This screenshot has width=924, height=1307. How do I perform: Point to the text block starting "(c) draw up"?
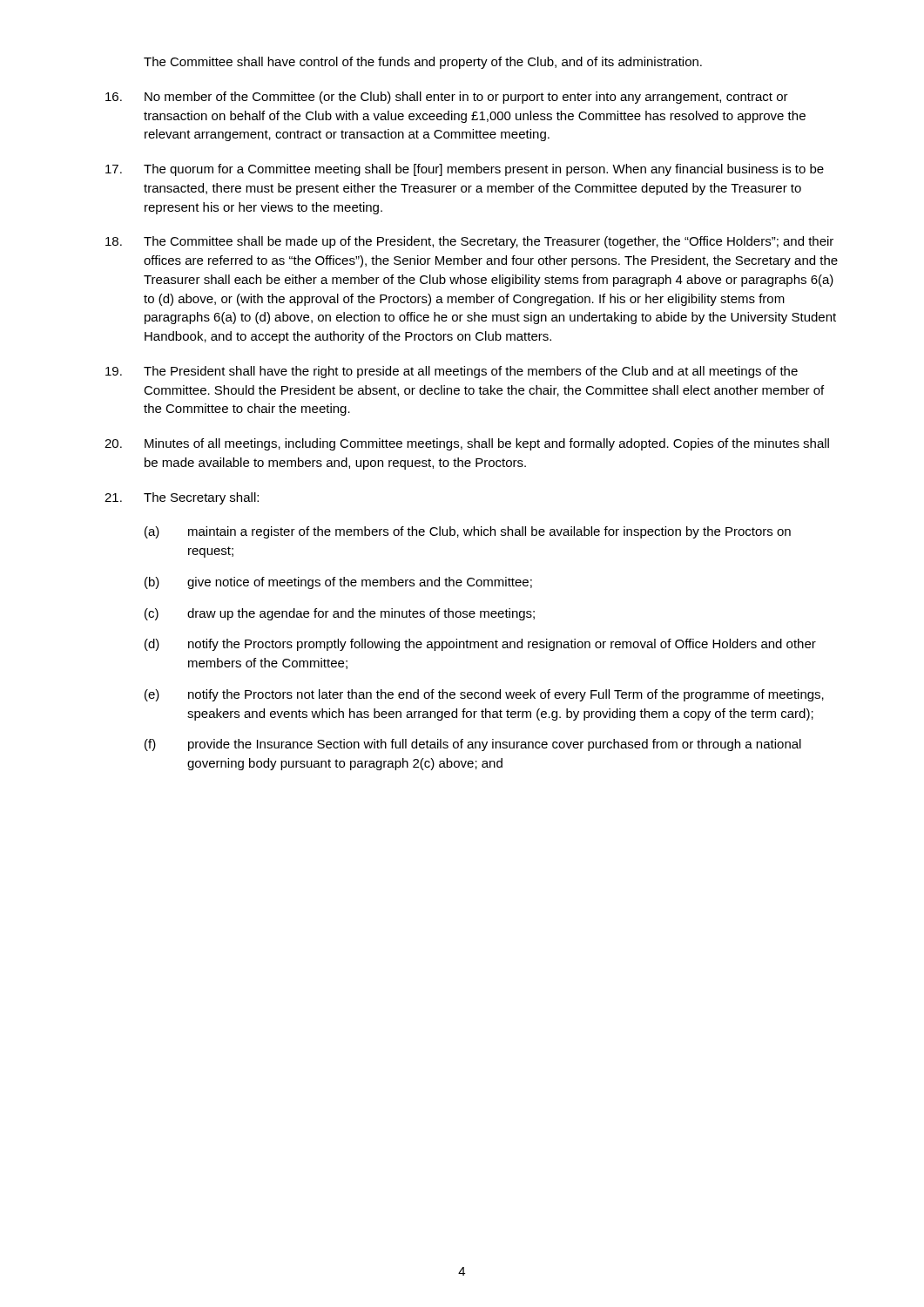click(492, 613)
